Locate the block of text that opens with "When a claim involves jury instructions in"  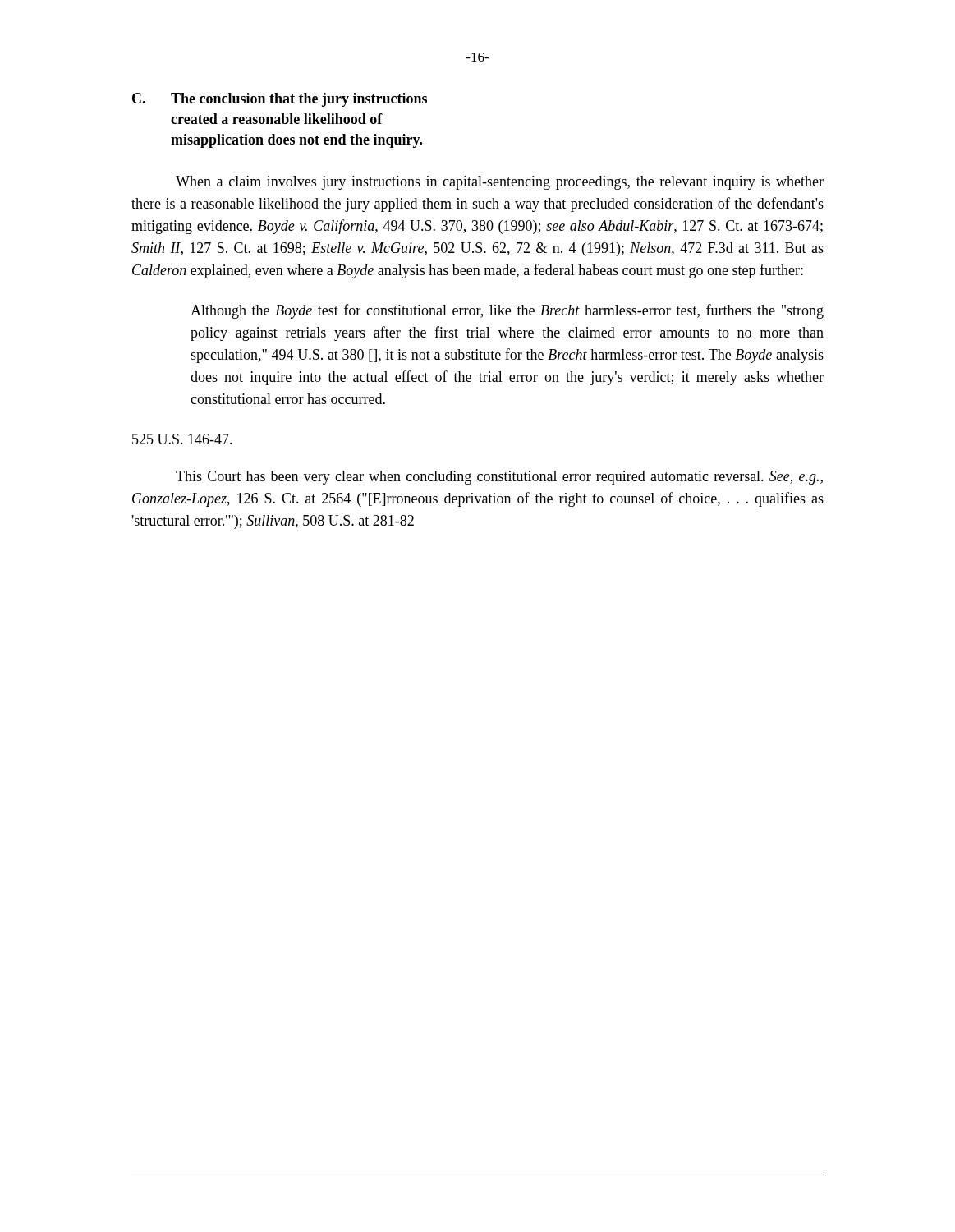(x=478, y=226)
